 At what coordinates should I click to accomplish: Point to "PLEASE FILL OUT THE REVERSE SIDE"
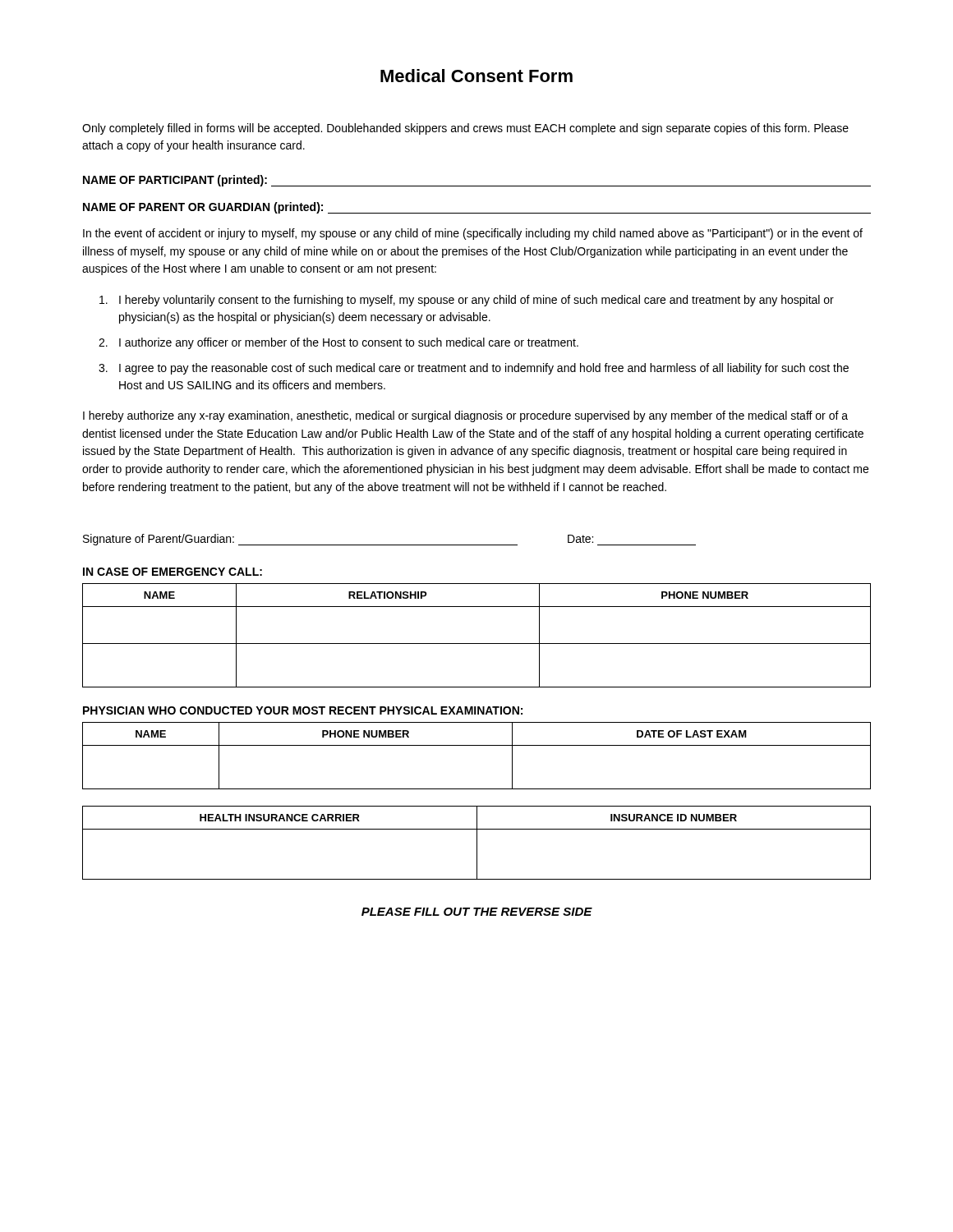click(476, 911)
